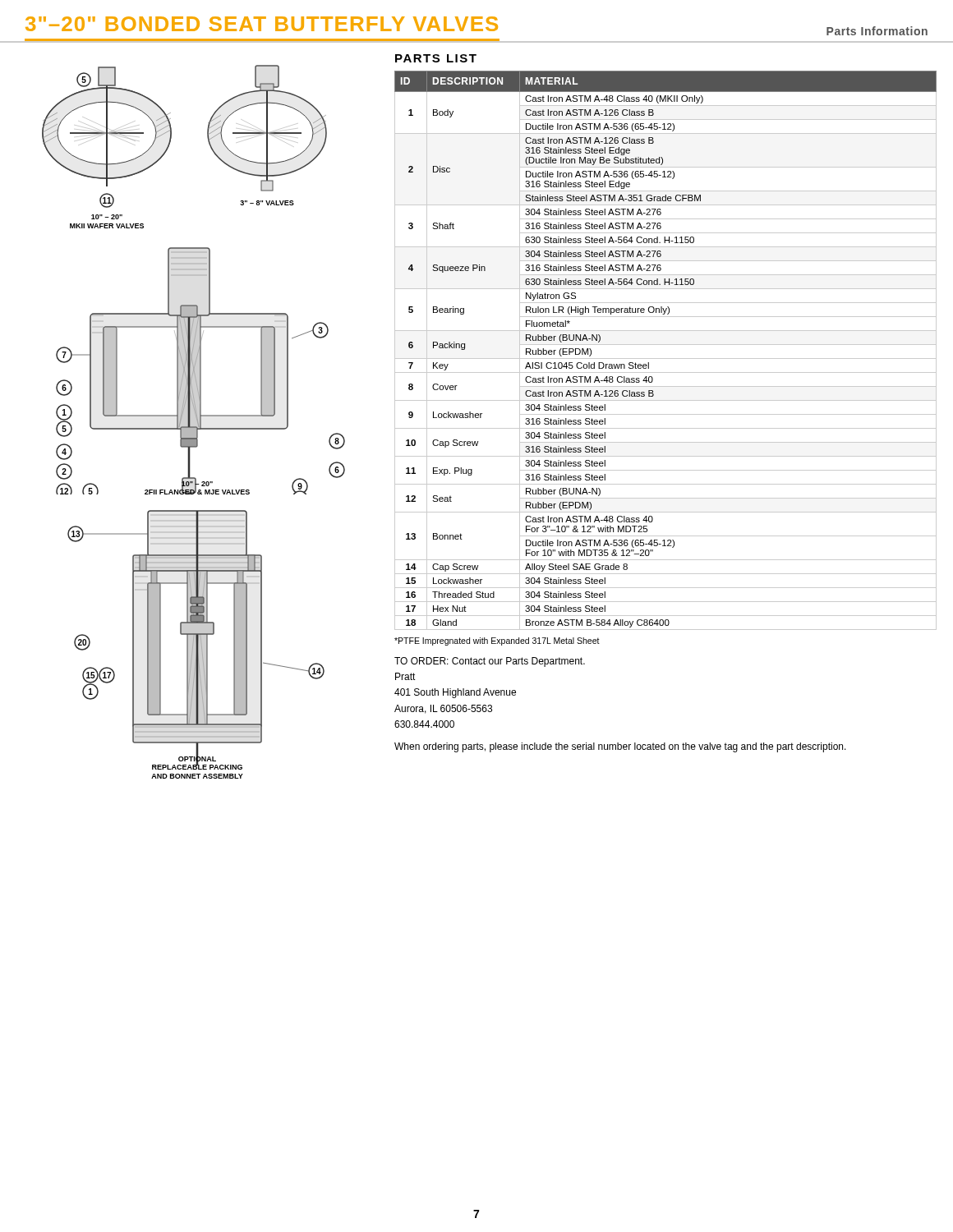Image resolution: width=953 pixels, height=1232 pixels.
Task: Select the passage starting "3"–20" BONDED SEAT BUTTERFLY"
Action: click(x=262, y=26)
